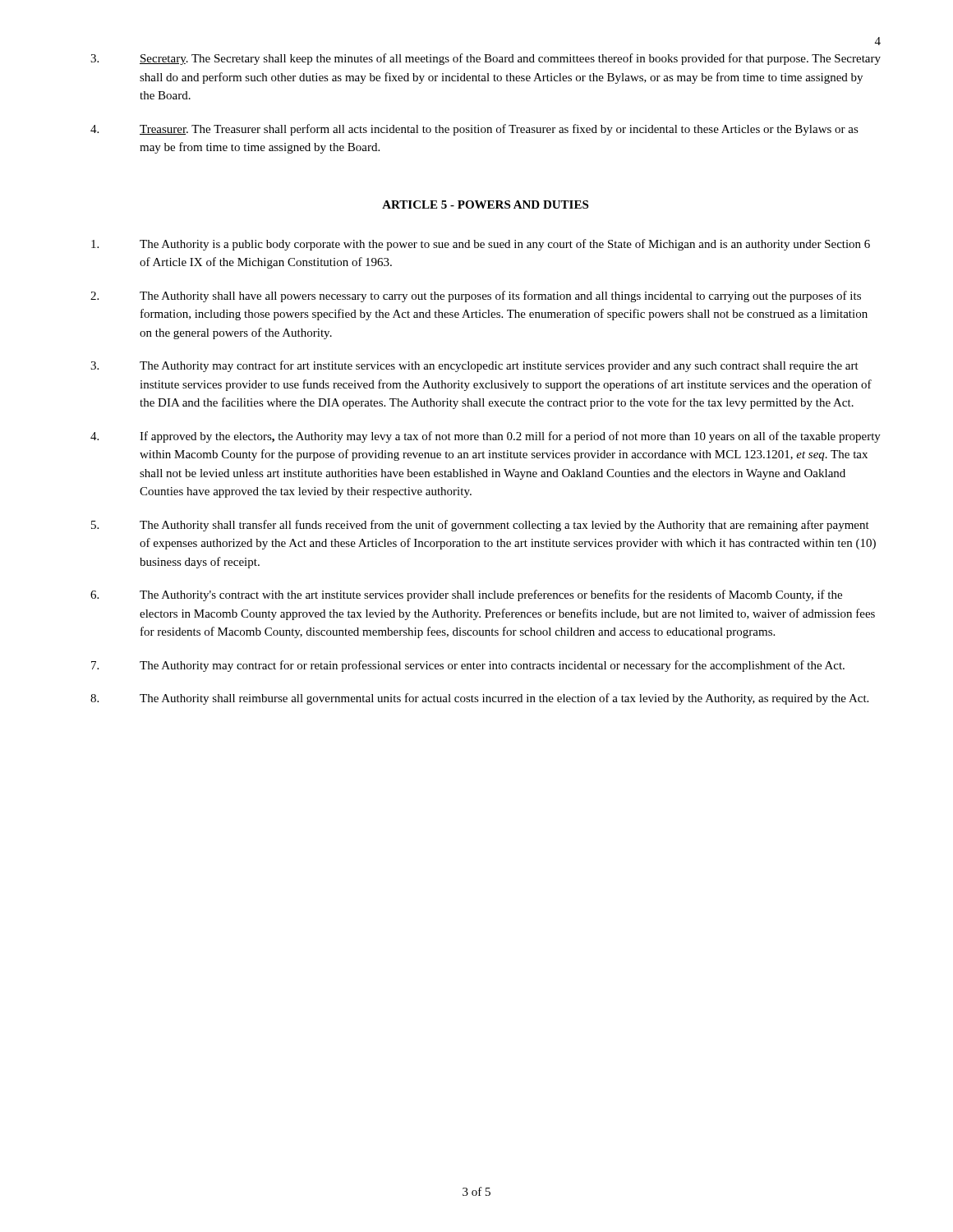Select the element starting "ARTICLE 5 - POWERS AND DUTIES"
The image size is (953, 1232).
pyautogui.click(x=486, y=204)
